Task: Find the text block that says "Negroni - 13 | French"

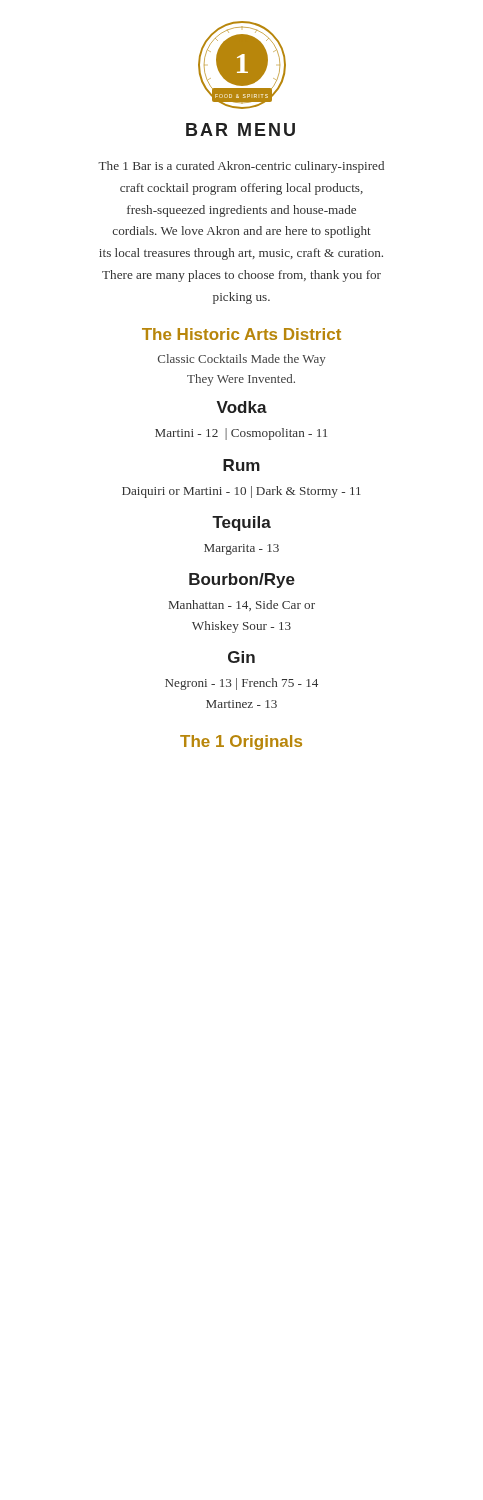Action: [242, 693]
